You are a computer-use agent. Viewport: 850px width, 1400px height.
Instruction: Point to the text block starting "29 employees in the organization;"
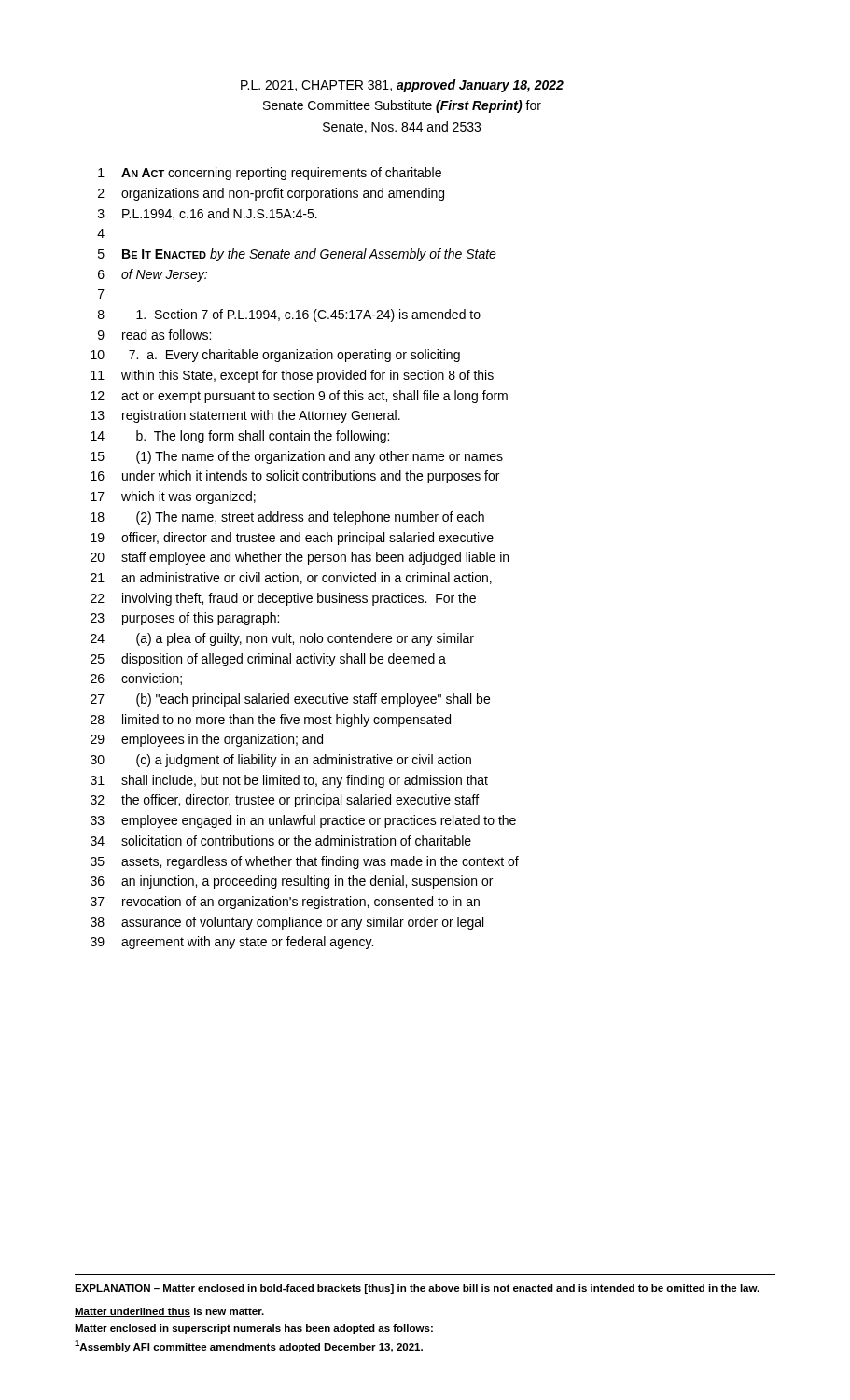pos(207,740)
